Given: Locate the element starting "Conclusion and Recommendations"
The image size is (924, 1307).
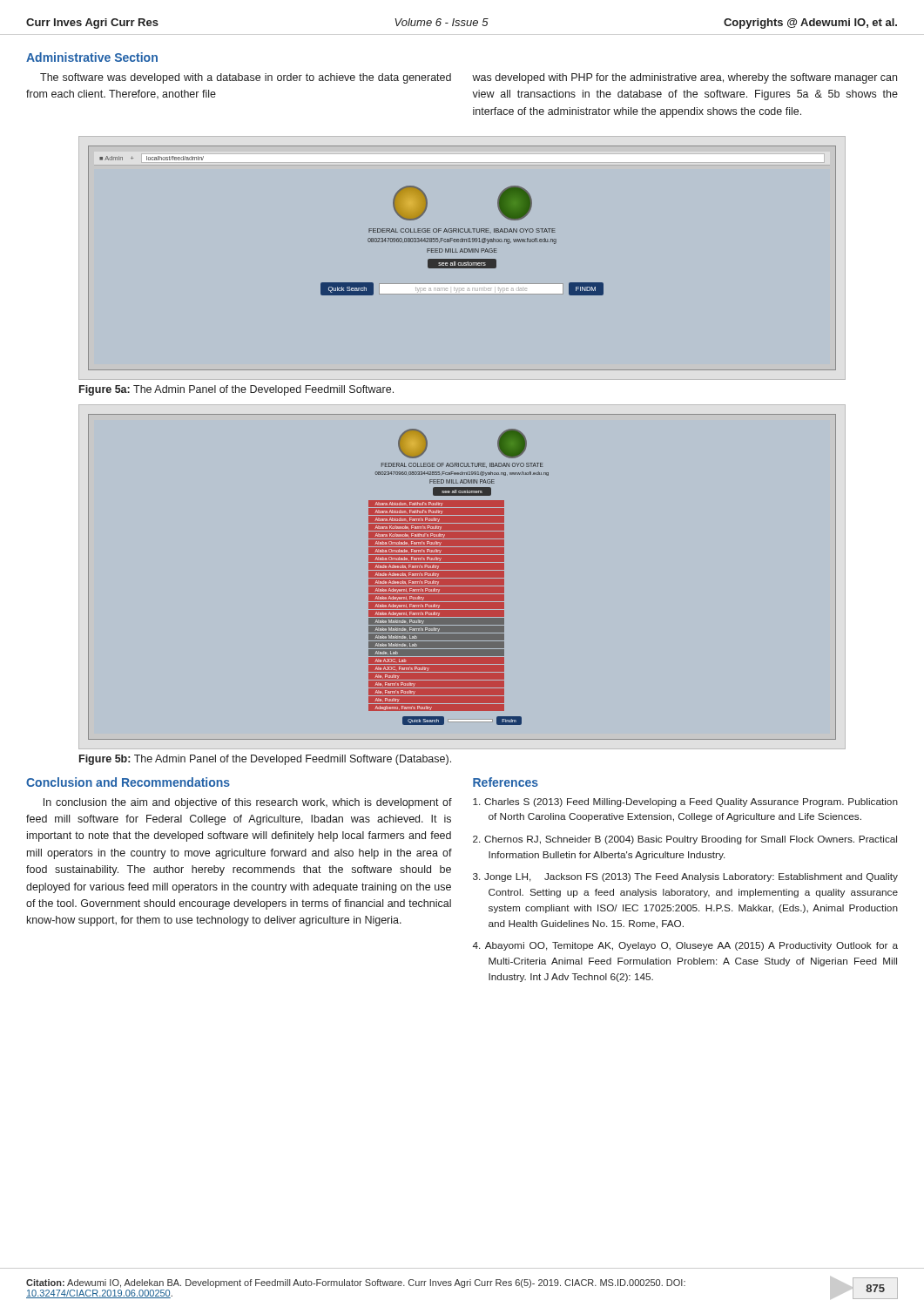Looking at the screenshot, I should (128, 782).
